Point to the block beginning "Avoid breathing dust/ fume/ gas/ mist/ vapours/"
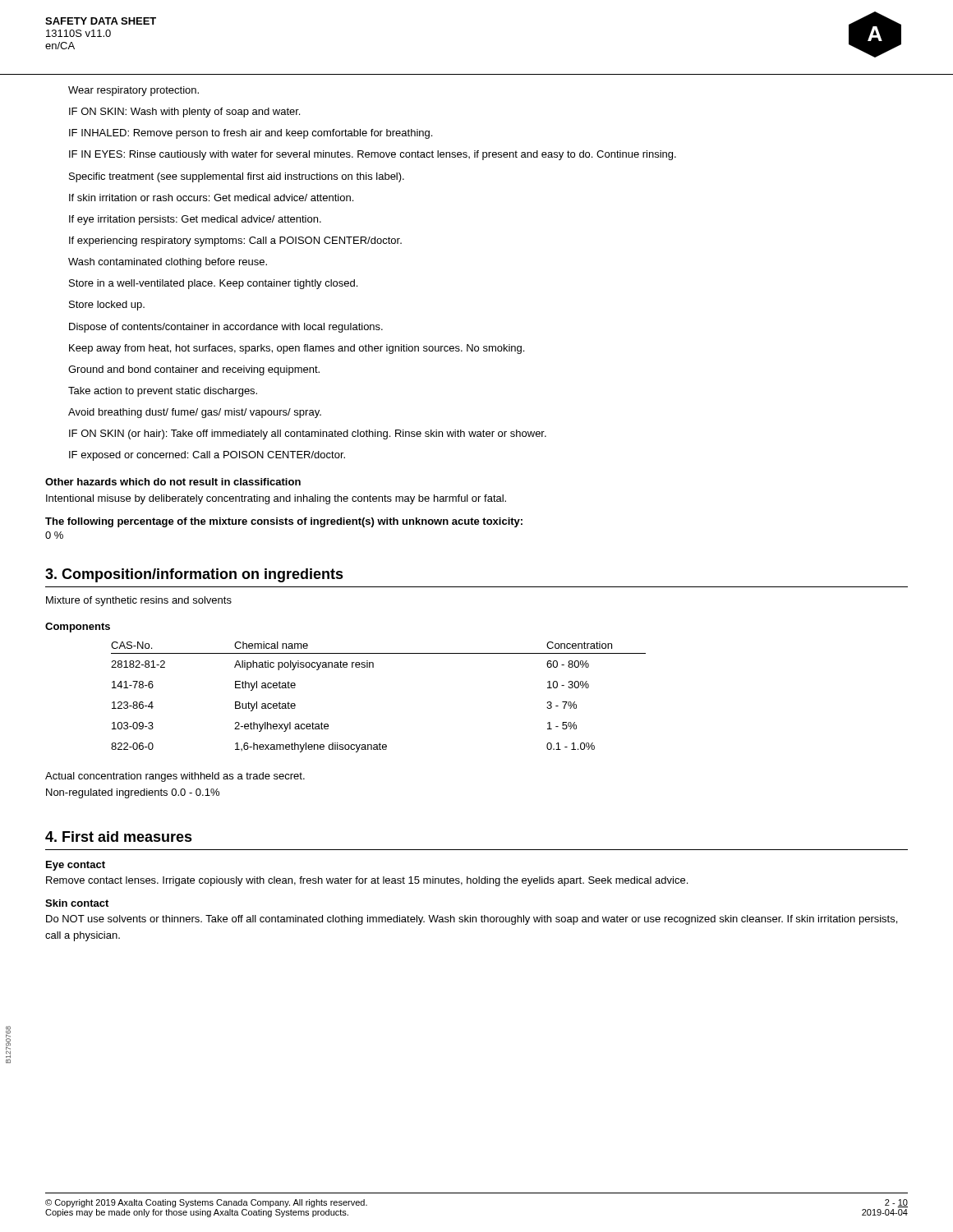Viewport: 953px width, 1232px height. pyautogui.click(x=195, y=412)
